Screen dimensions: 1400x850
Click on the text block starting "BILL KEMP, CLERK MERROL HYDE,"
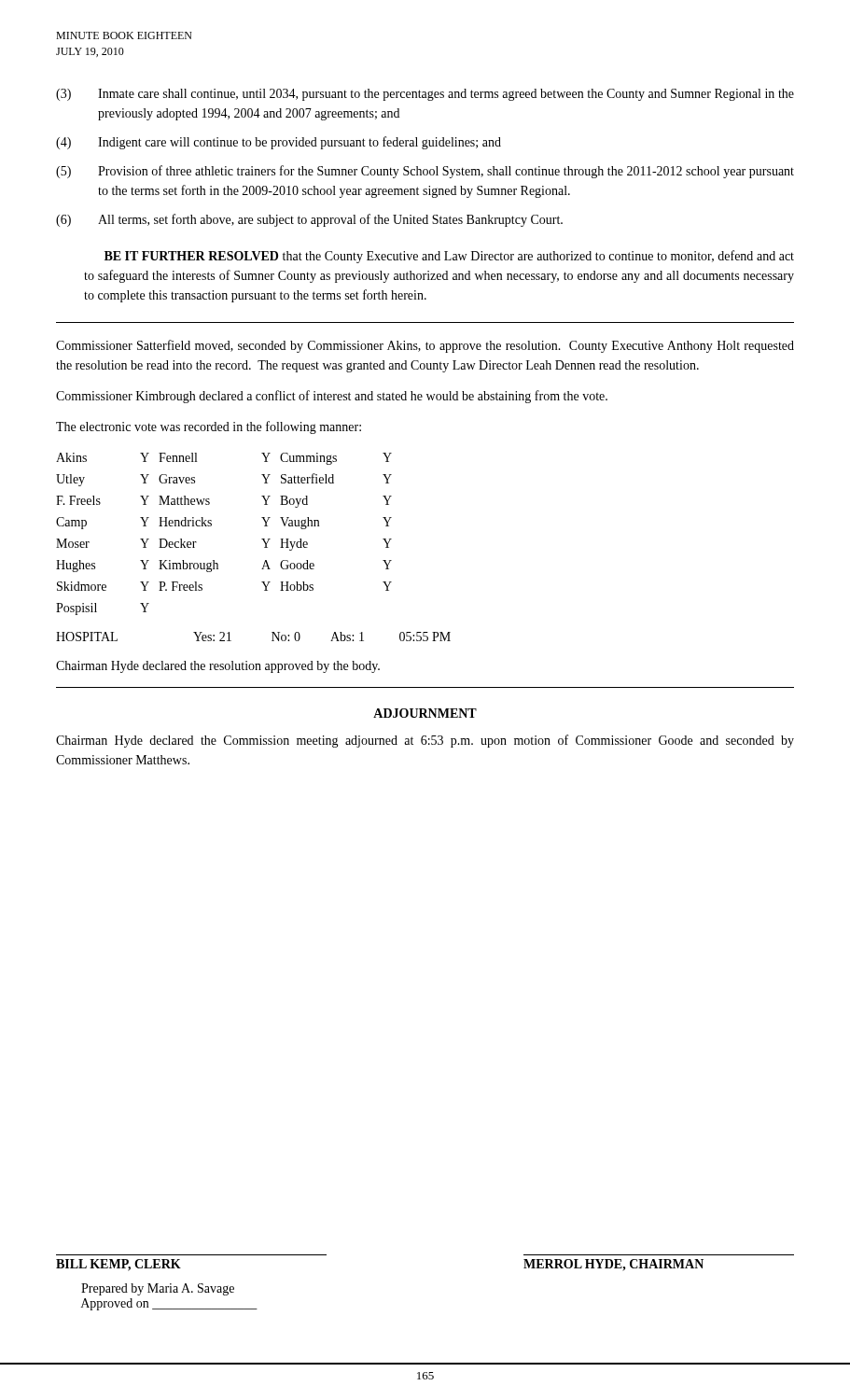point(114,1265)
